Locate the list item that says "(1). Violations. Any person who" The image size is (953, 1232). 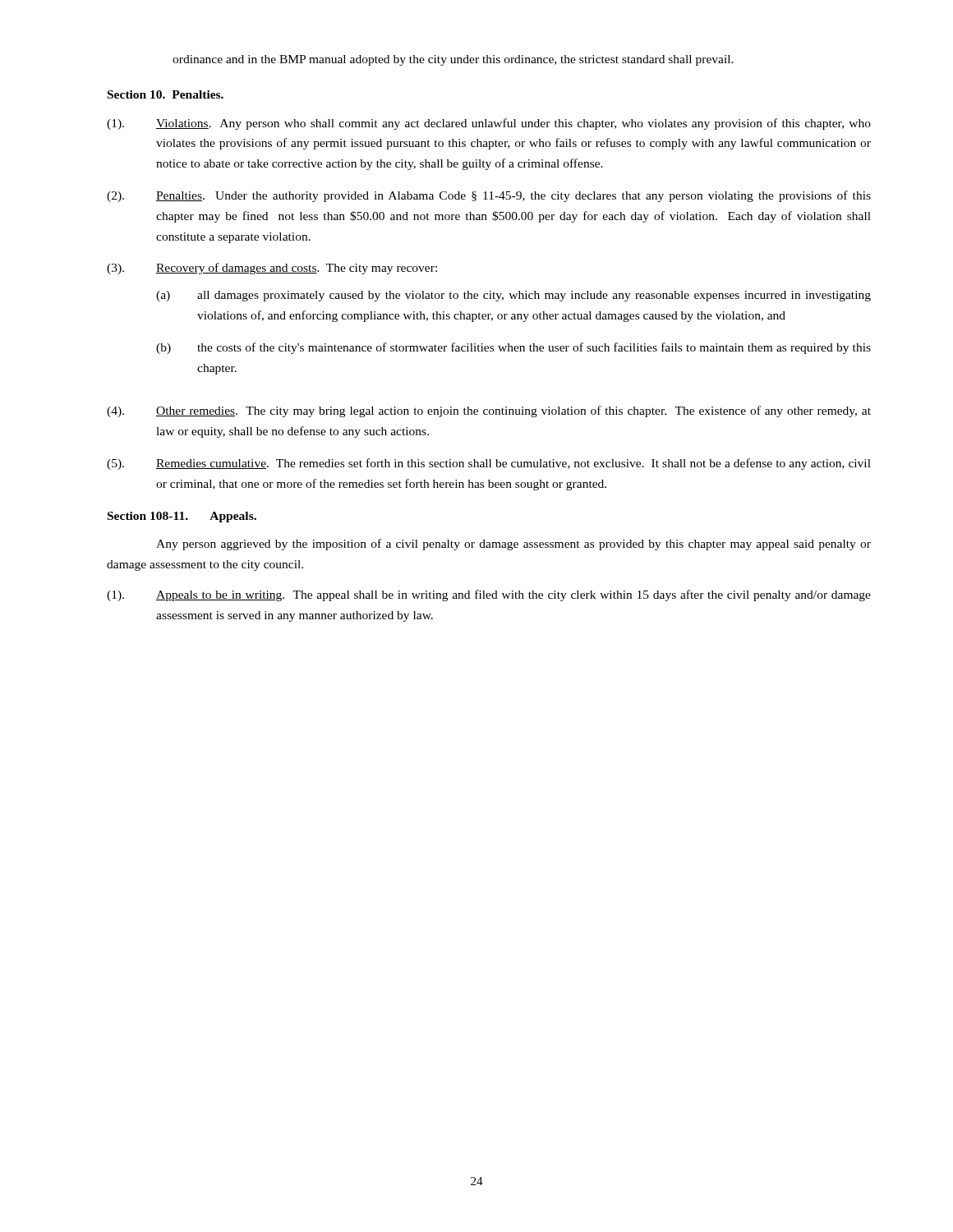coord(489,144)
